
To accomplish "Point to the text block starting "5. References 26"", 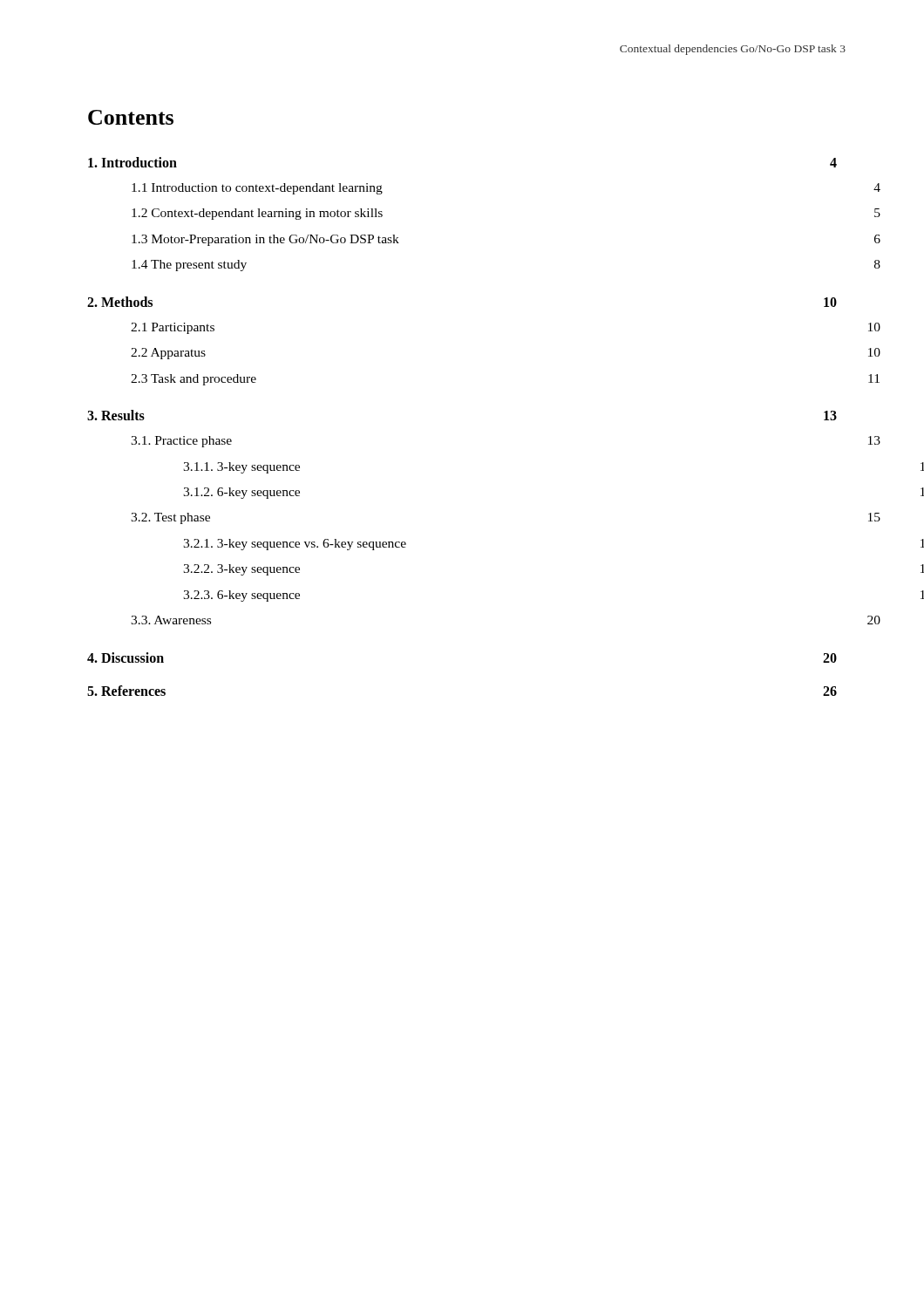I will (142, 690).
